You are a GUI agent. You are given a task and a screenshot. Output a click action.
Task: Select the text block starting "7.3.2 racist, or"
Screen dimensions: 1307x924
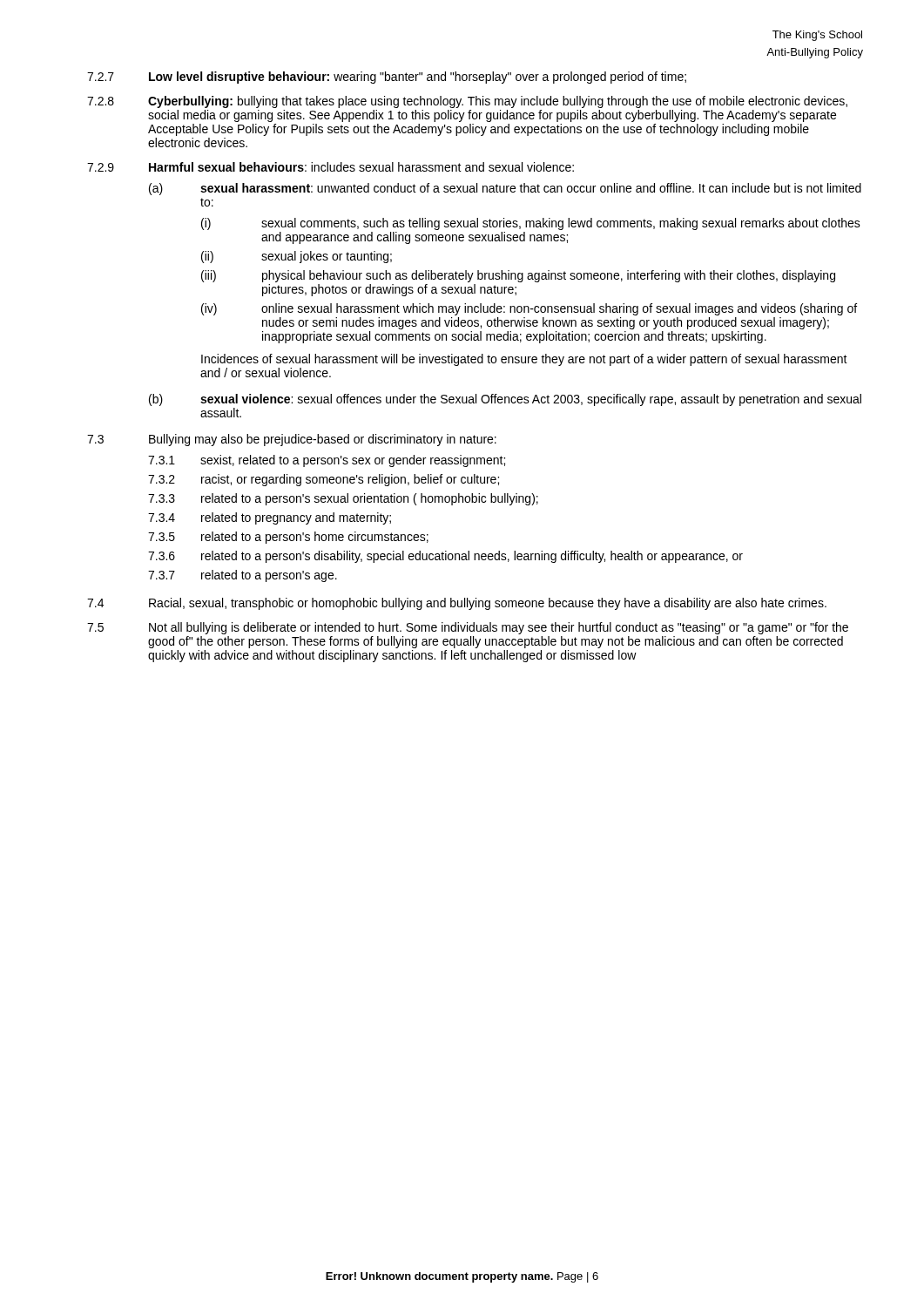(506, 479)
